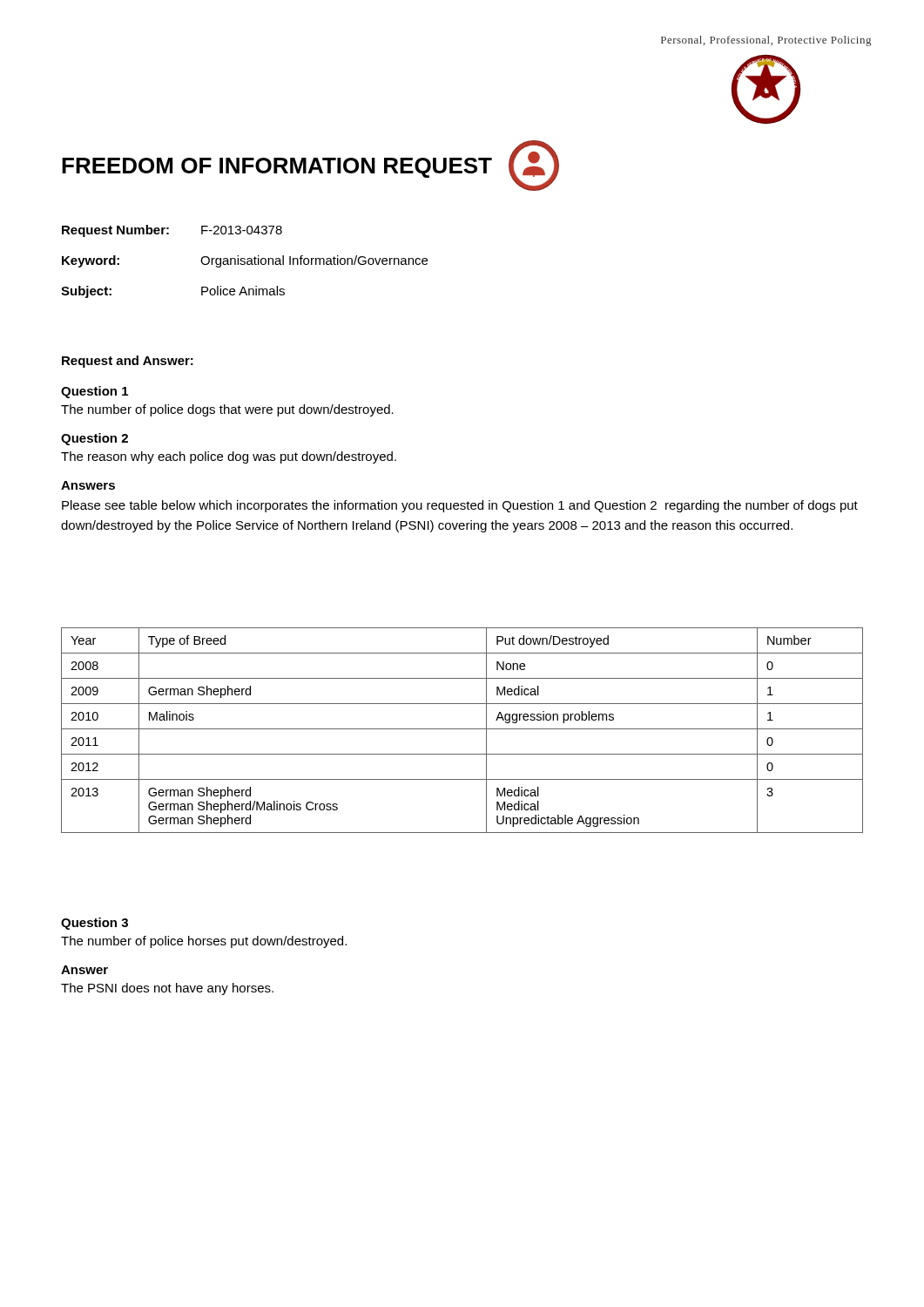Find a table
Viewport: 924px width, 1307px height.
tap(462, 730)
